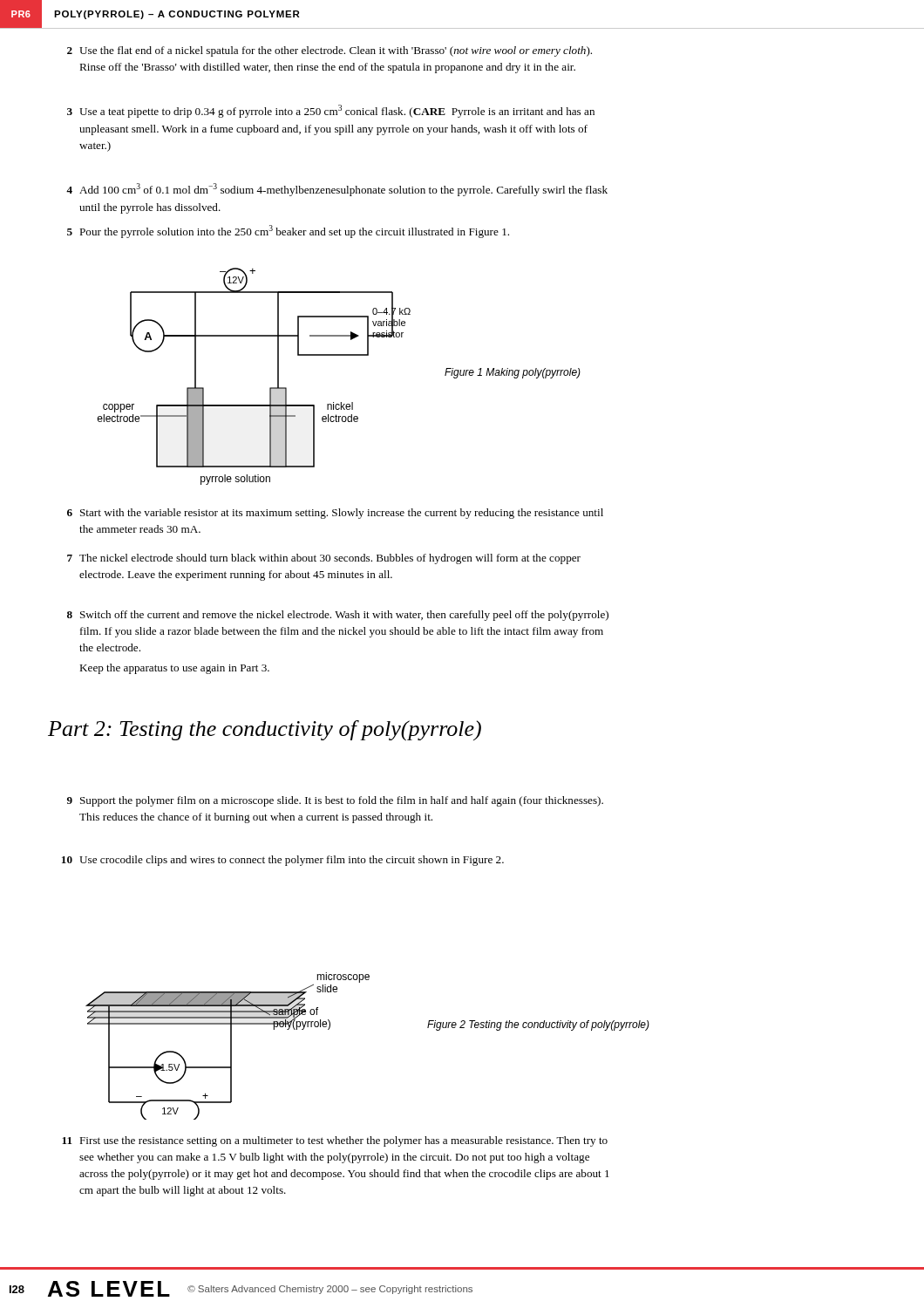The width and height of the screenshot is (924, 1308).
Task: Locate the text starting "2 Use the flat end of"
Action: pyautogui.click(x=331, y=59)
